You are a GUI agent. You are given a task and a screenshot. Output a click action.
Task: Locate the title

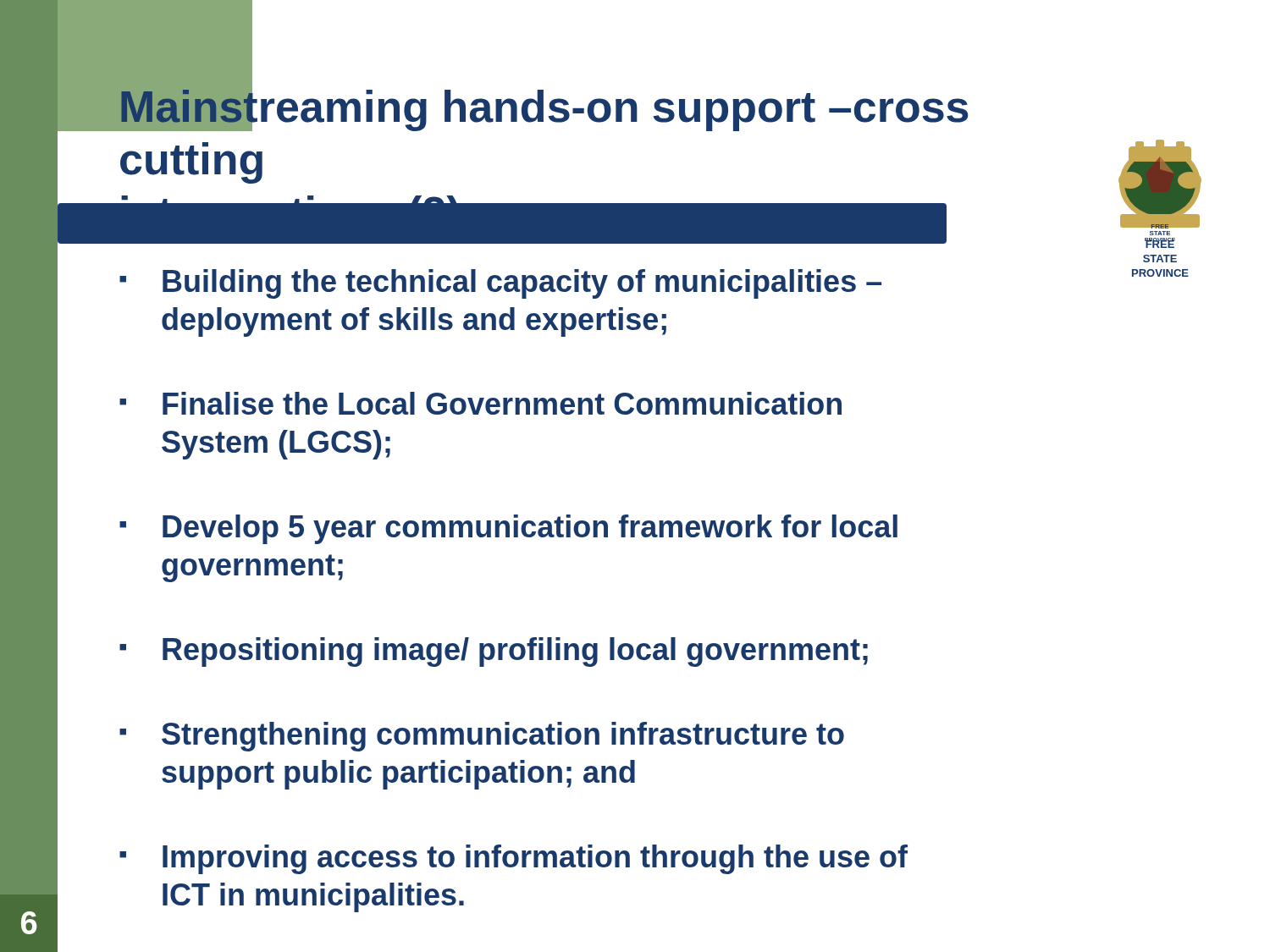[563, 160]
